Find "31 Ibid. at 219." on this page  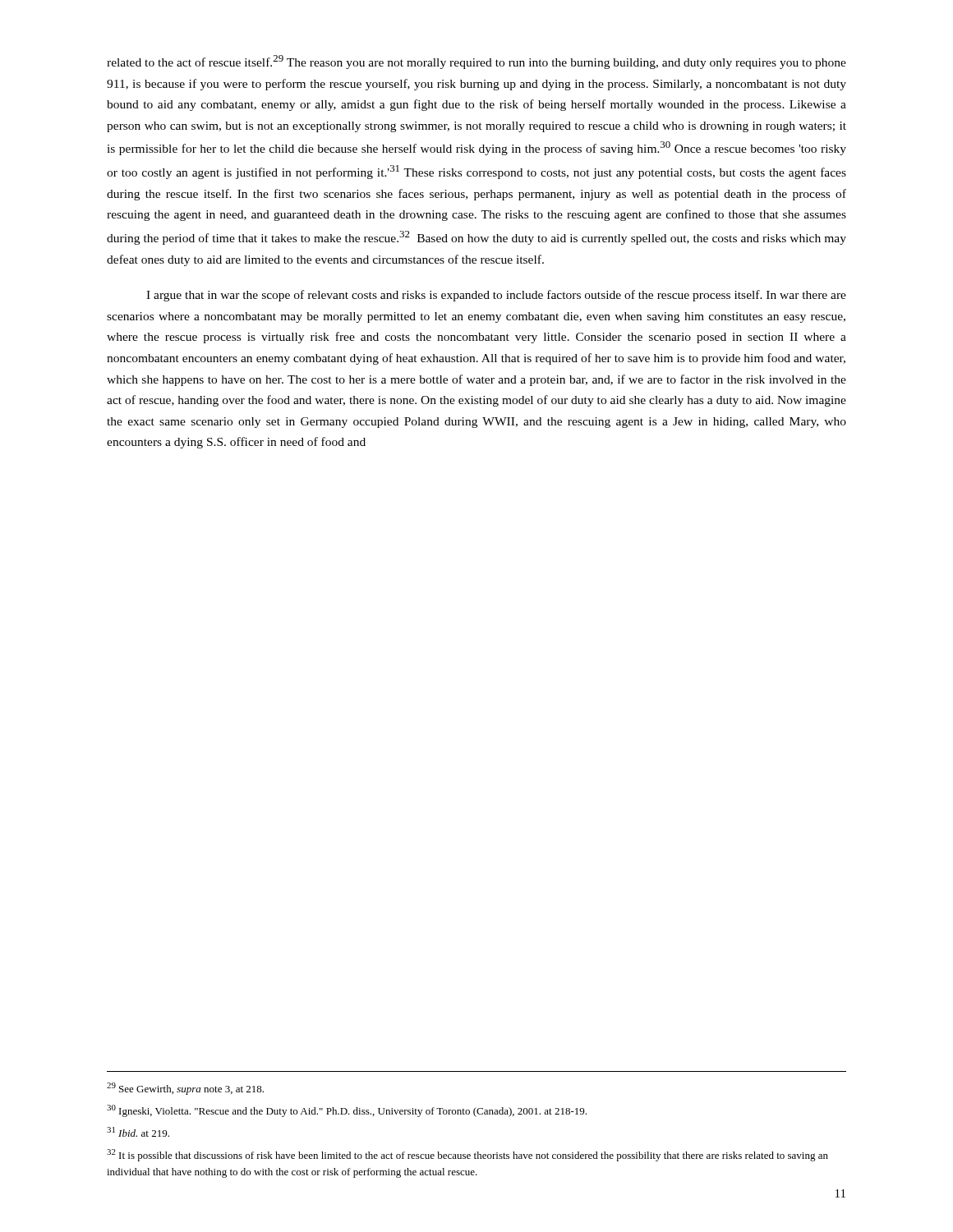138,1132
